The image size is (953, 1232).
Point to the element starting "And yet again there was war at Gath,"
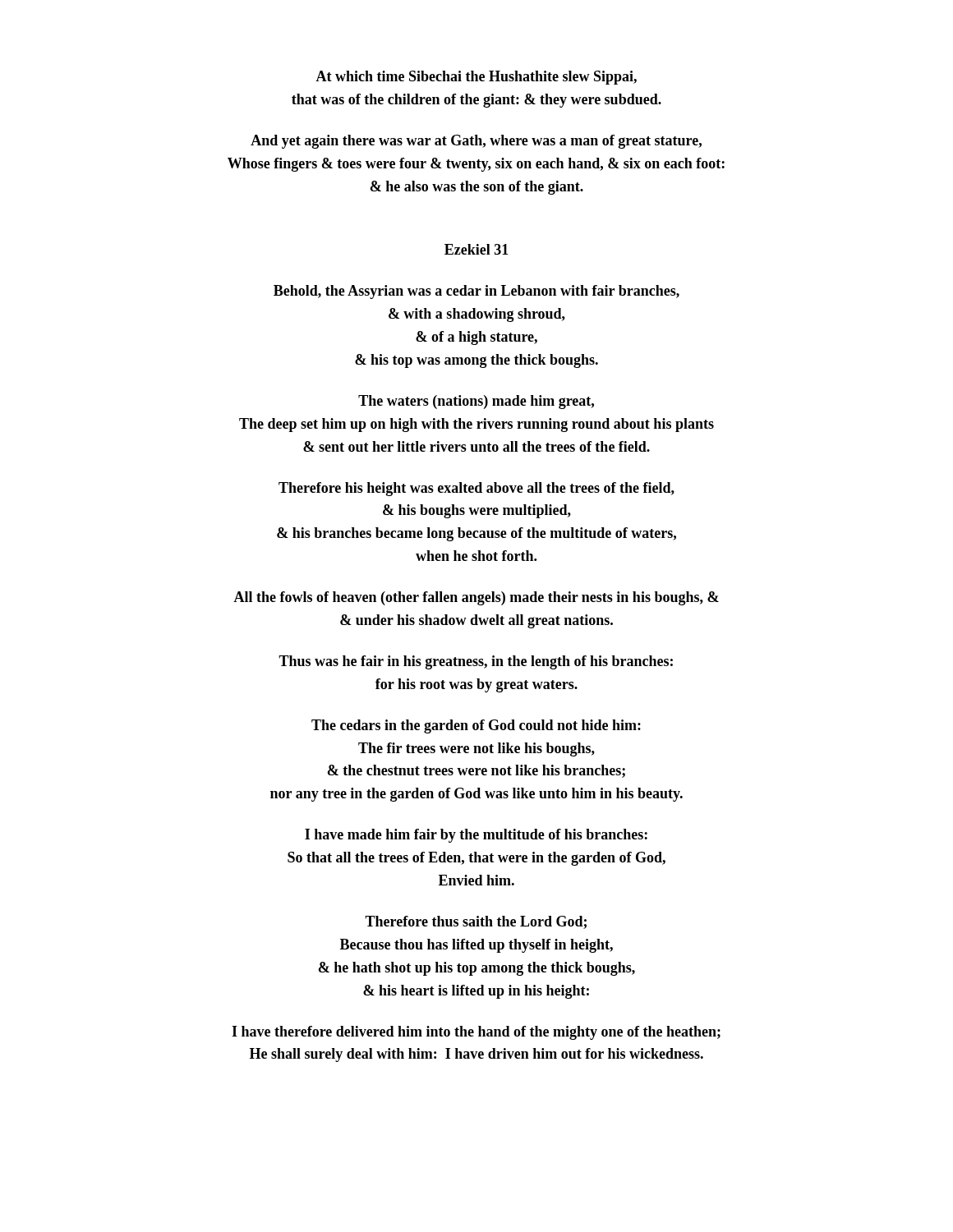point(476,163)
